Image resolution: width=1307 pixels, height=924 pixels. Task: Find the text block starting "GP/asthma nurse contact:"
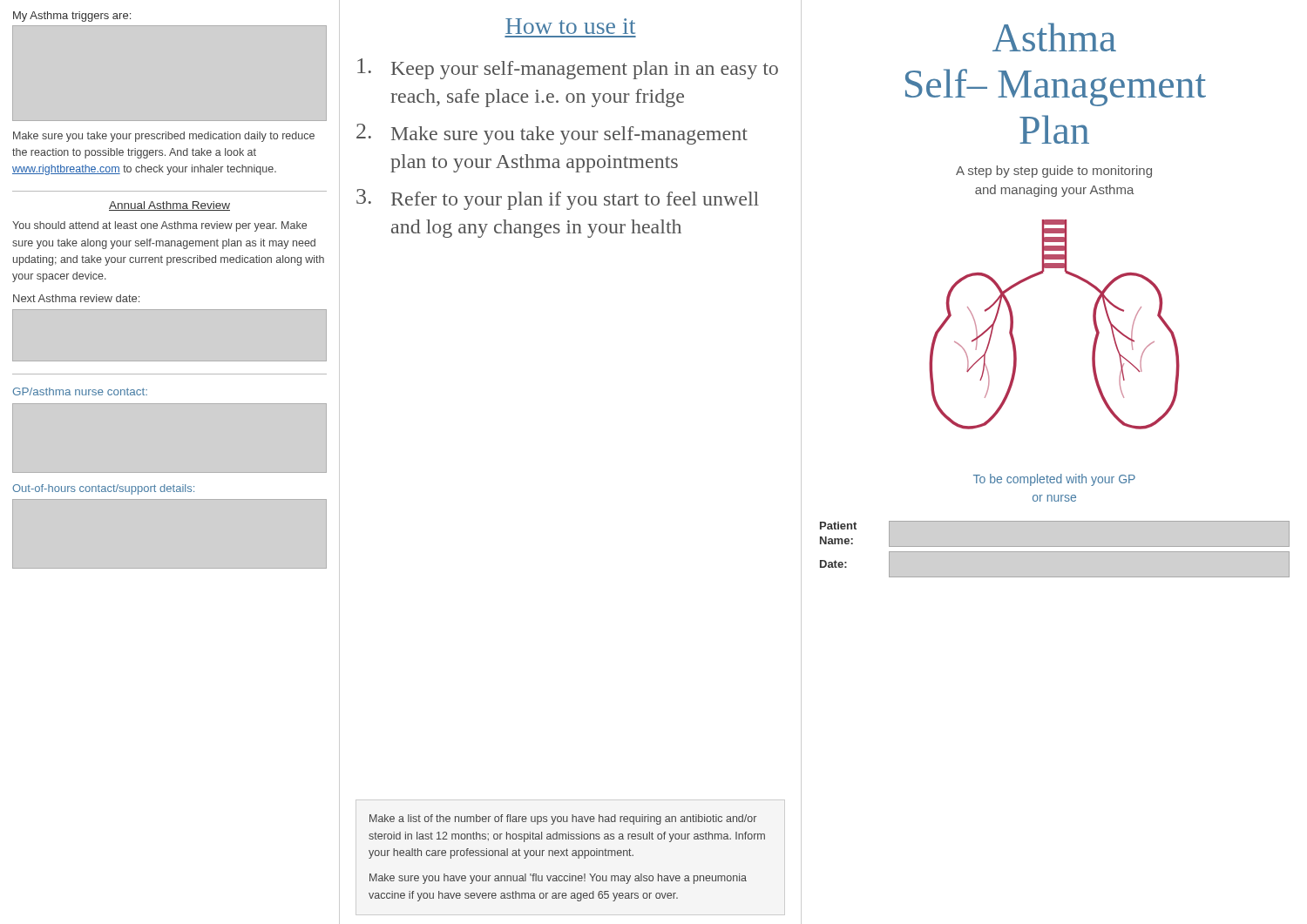coord(80,391)
